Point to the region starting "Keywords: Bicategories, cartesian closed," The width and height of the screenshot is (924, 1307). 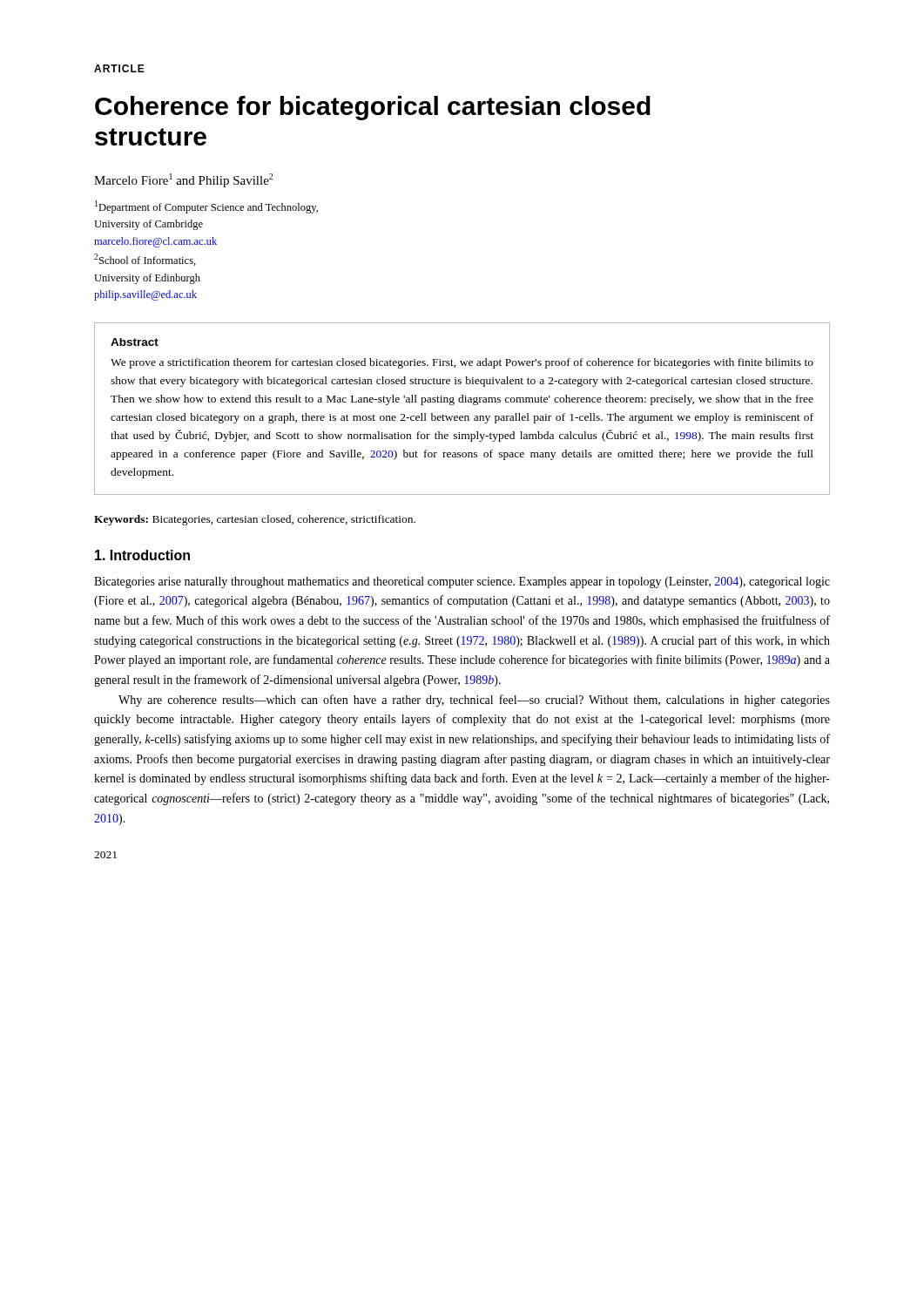(255, 519)
